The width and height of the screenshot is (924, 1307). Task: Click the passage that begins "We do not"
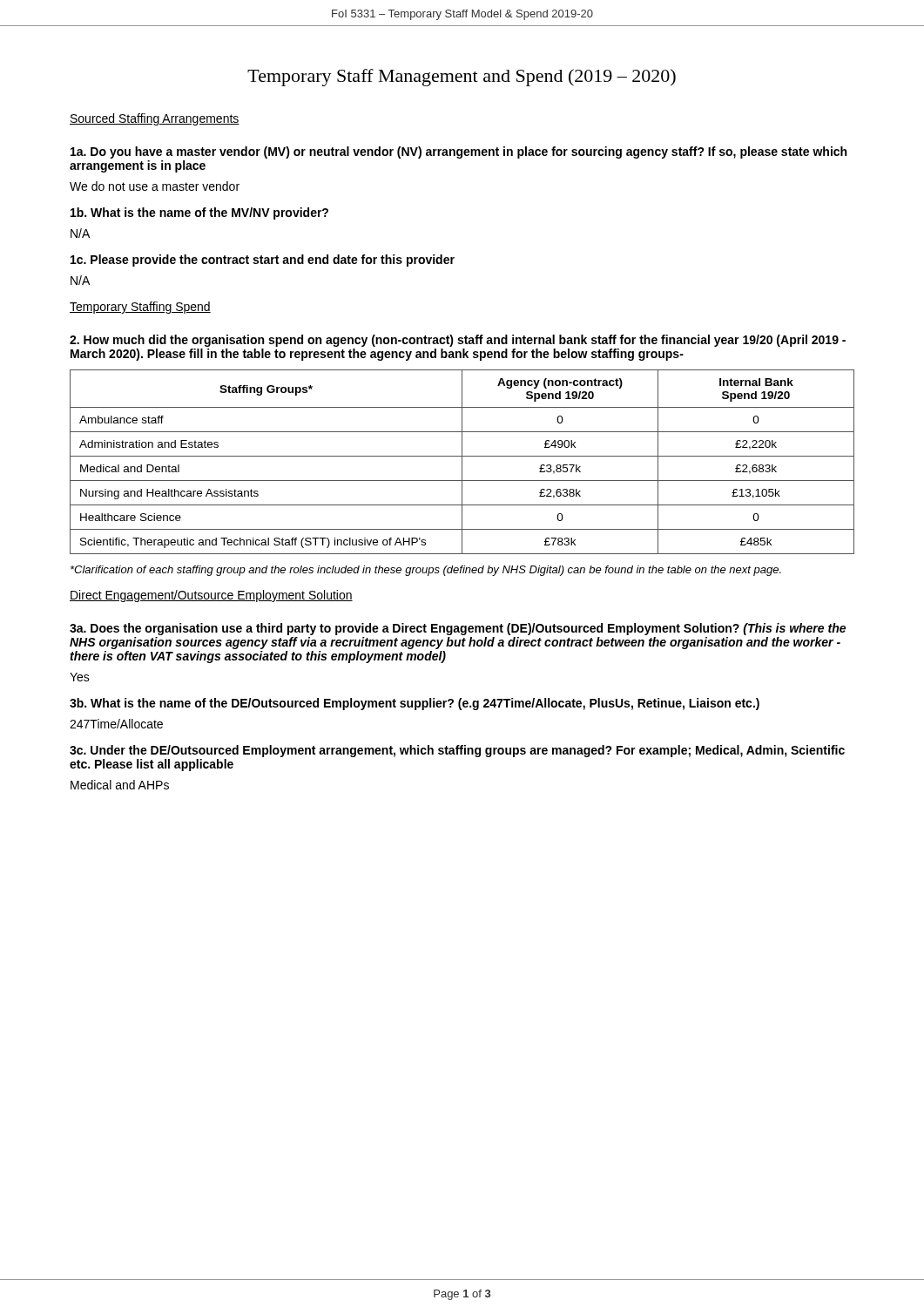(155, 186)
